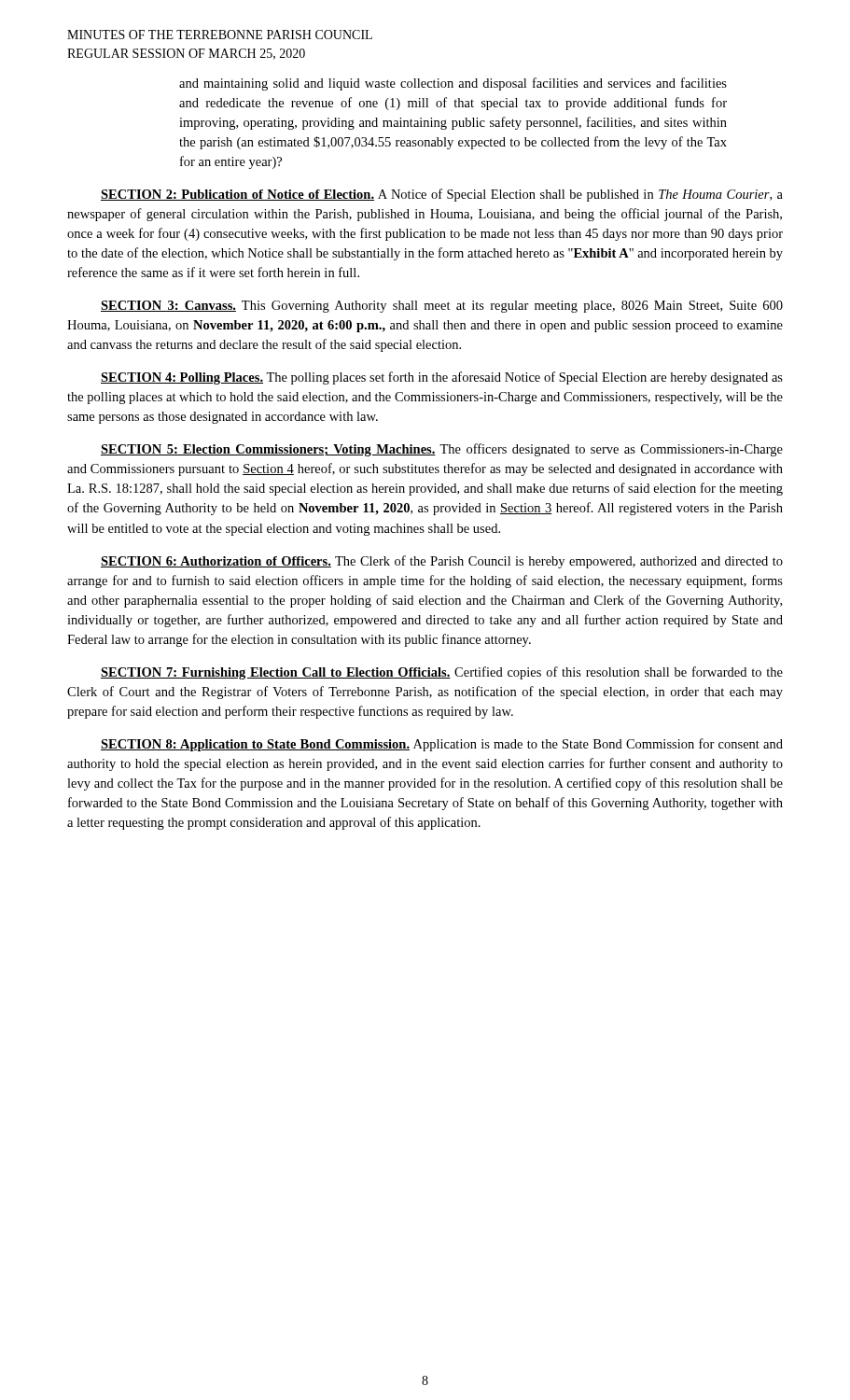The image size is (850, 1400).
Task: Navigate to the text block starting "SECTION 7: Furnishing Election Call to Election"
Action: point(425,691)
